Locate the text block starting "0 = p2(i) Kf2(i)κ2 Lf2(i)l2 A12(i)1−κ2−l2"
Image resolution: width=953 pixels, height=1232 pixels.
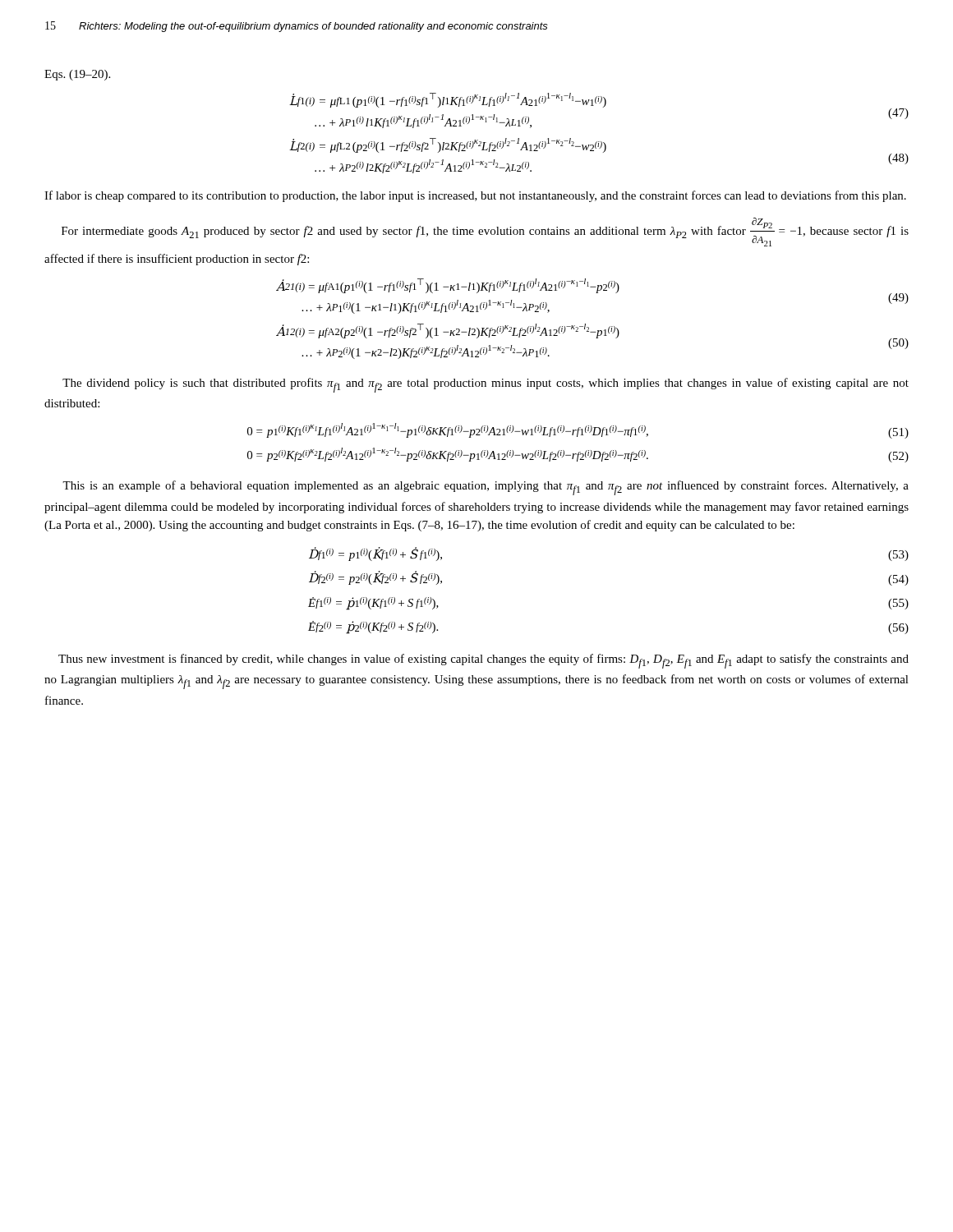[476, 456]
